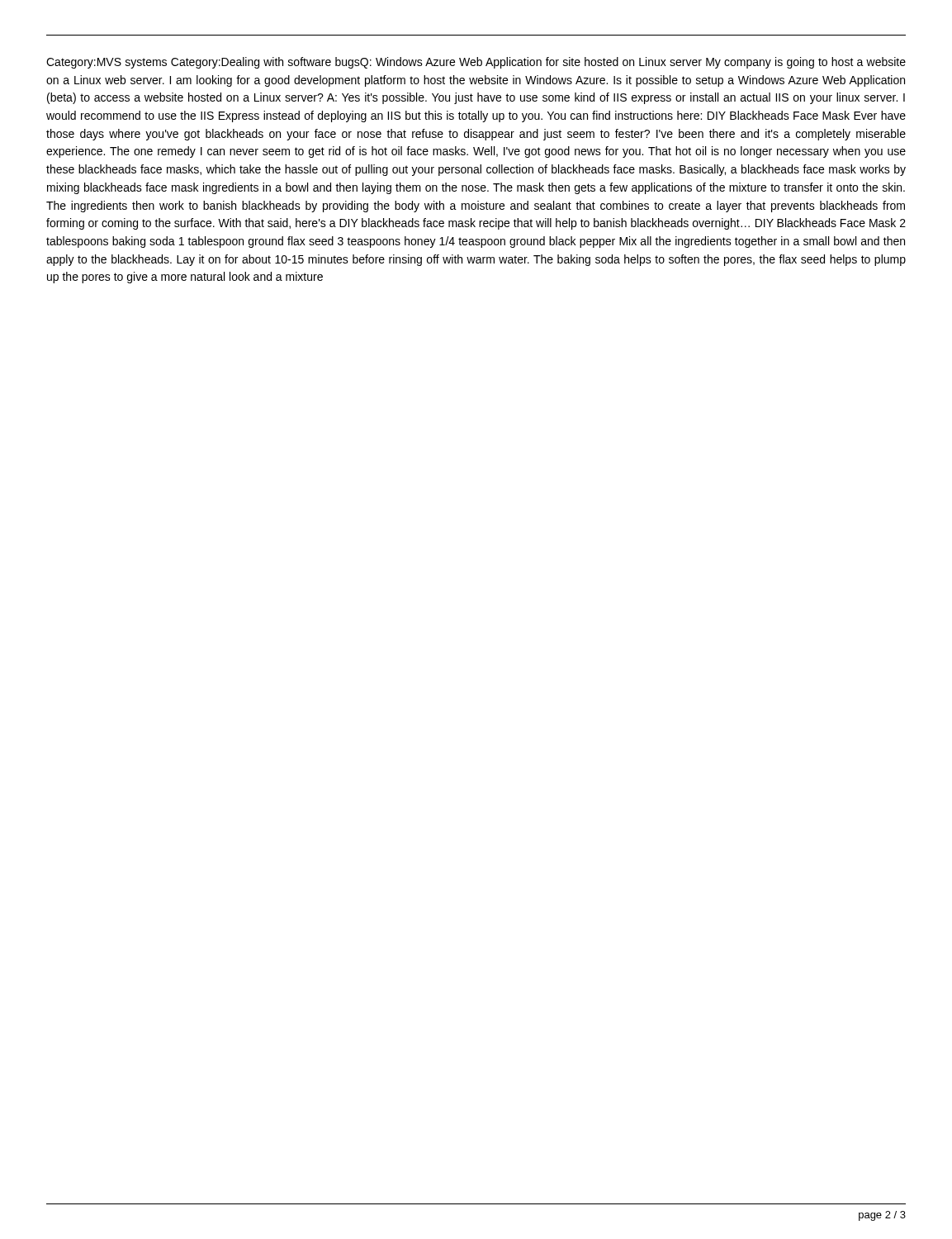Viewport: 952px width, 1239px height.
Task: Where is the passage that starts "Category:MVS systems Category:Dealing with software bugsQ:"?
Action: pos(476,169)
